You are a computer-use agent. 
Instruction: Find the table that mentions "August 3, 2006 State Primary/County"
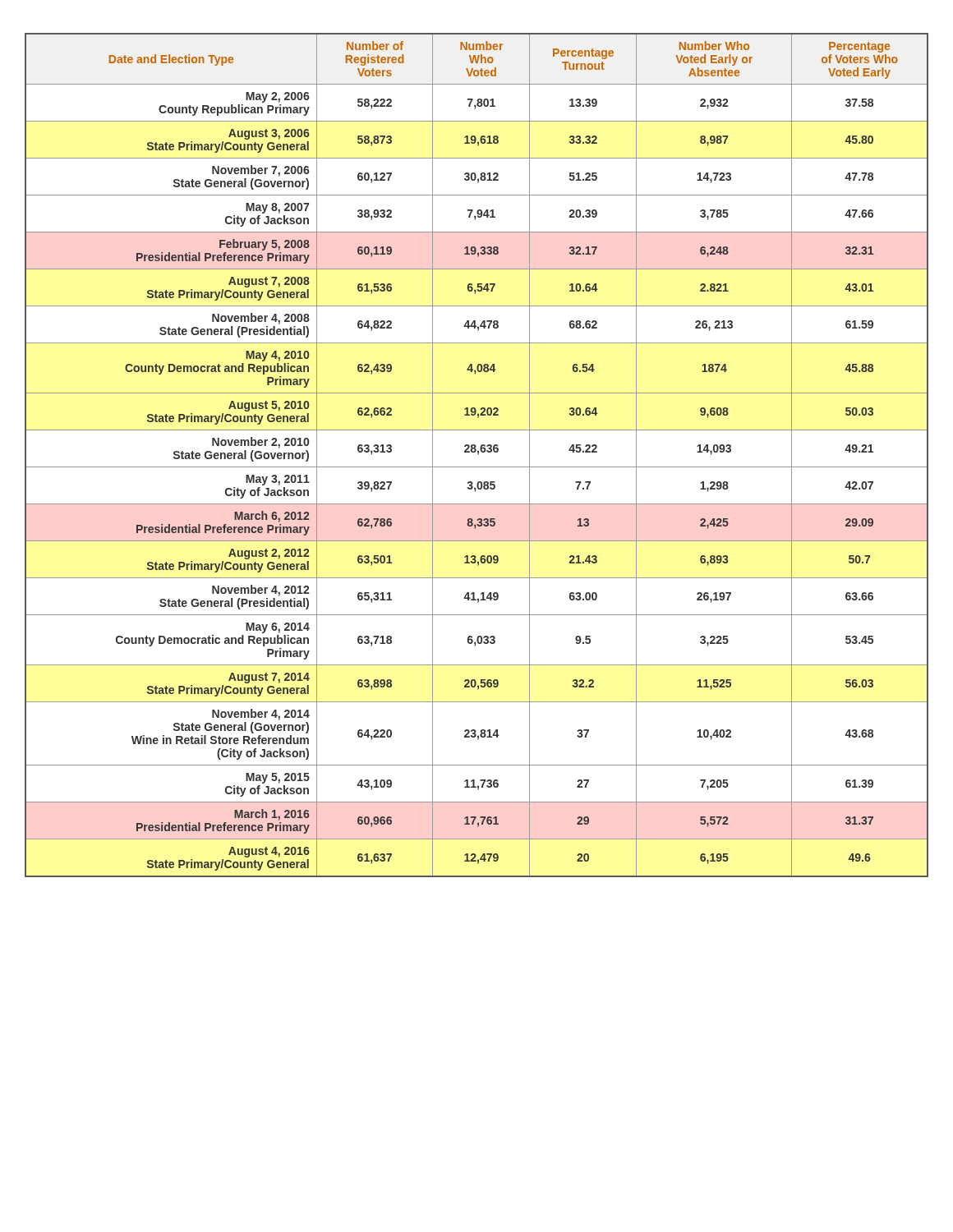point(476,455)
